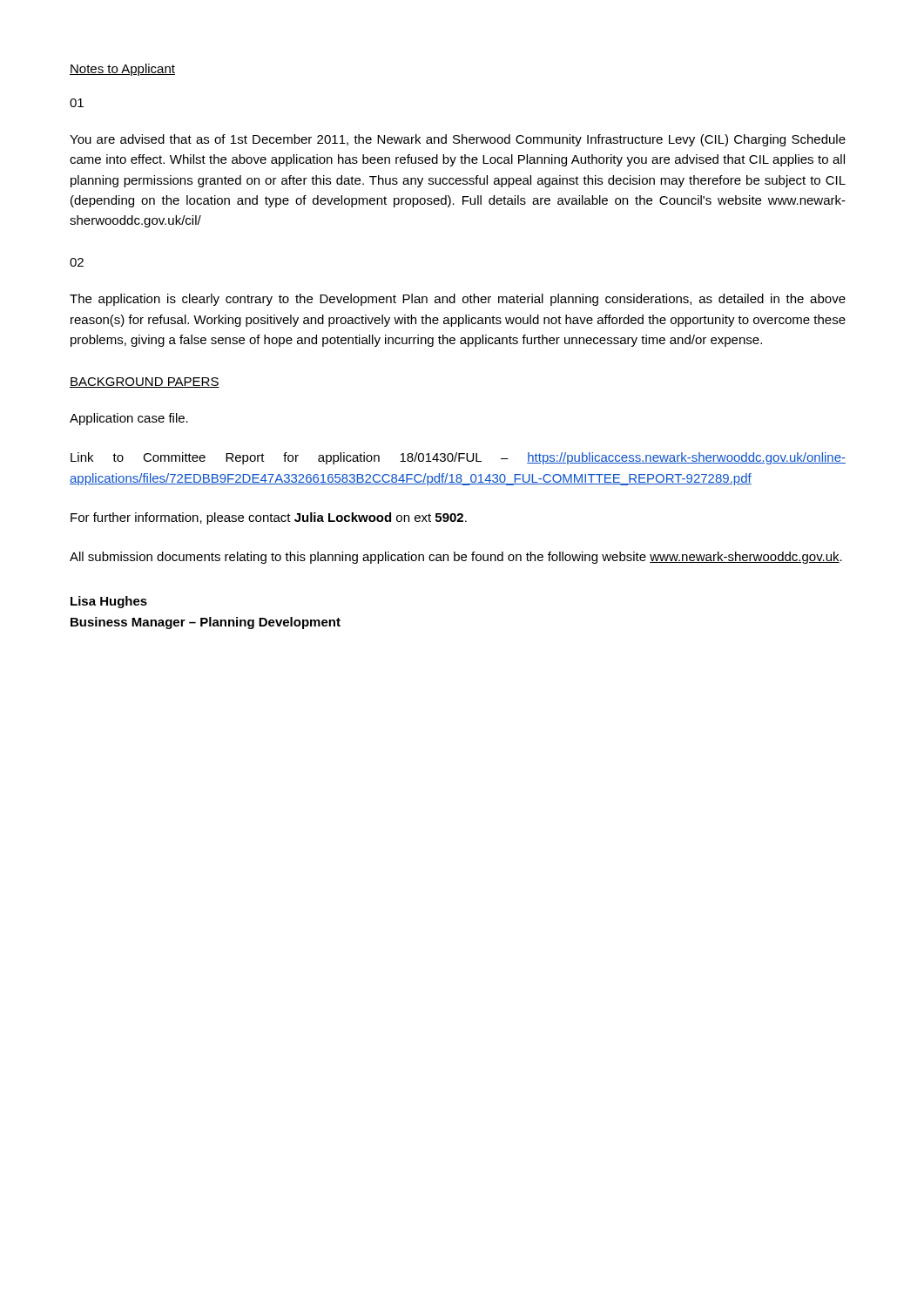Find the passage starting "Link to Committee Report for application 18/01430/FUL –"
This screenshot has width=924, height=1307.
[458, 467]
